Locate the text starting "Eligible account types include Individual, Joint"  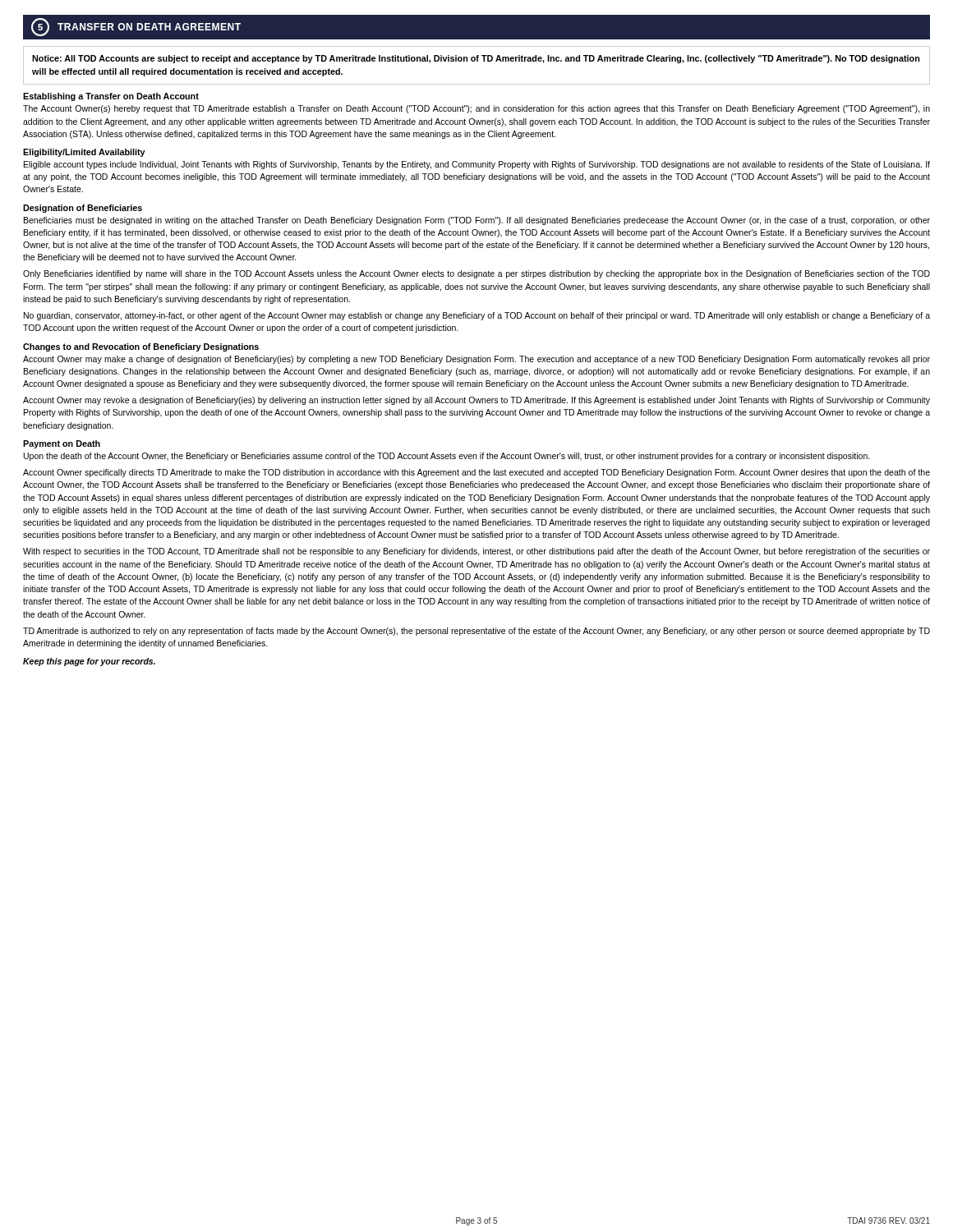(x=476, y=177)
